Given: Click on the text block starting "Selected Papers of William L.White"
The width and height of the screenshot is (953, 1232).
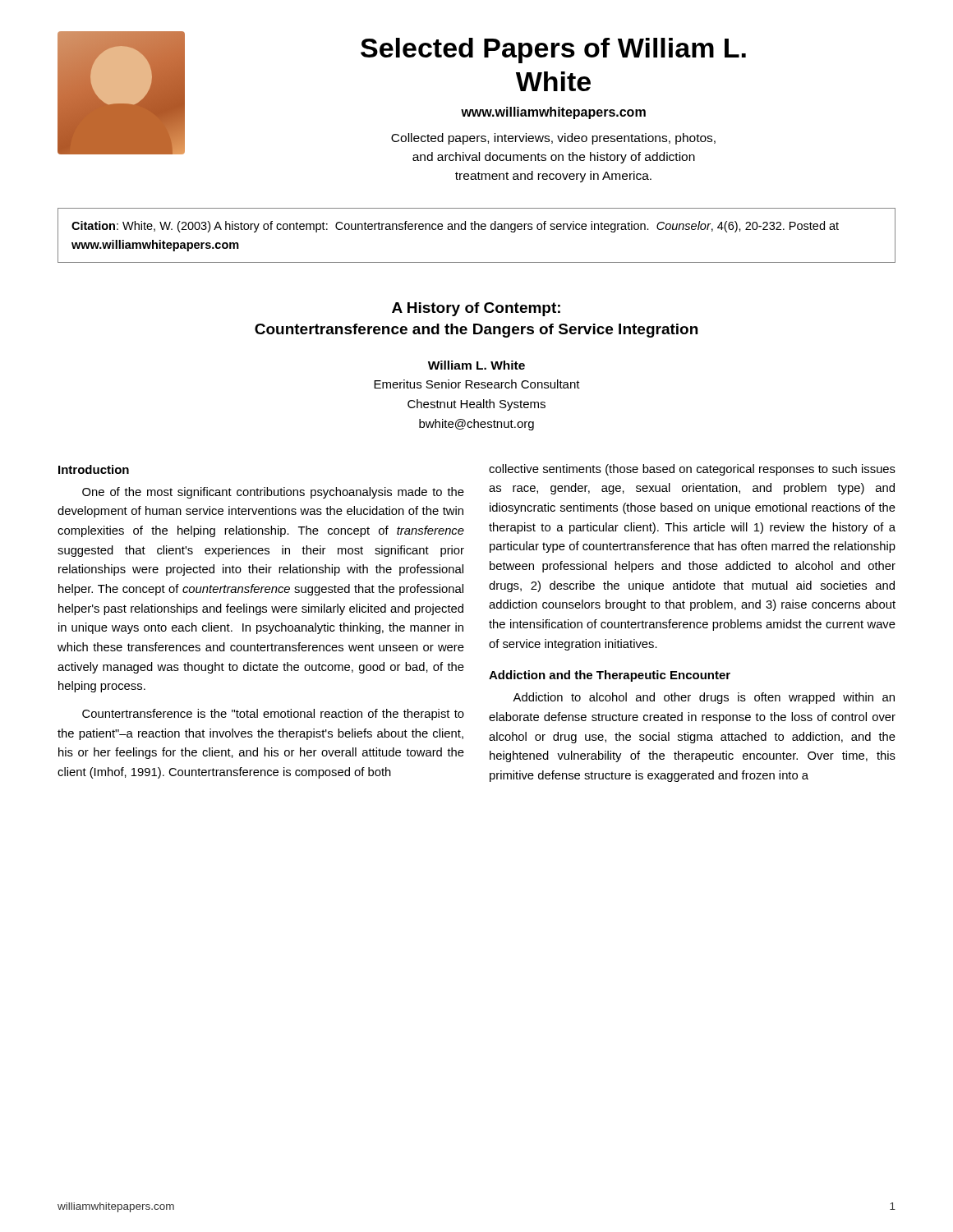Looking at the screenshot, I should (x=554, y=64).
